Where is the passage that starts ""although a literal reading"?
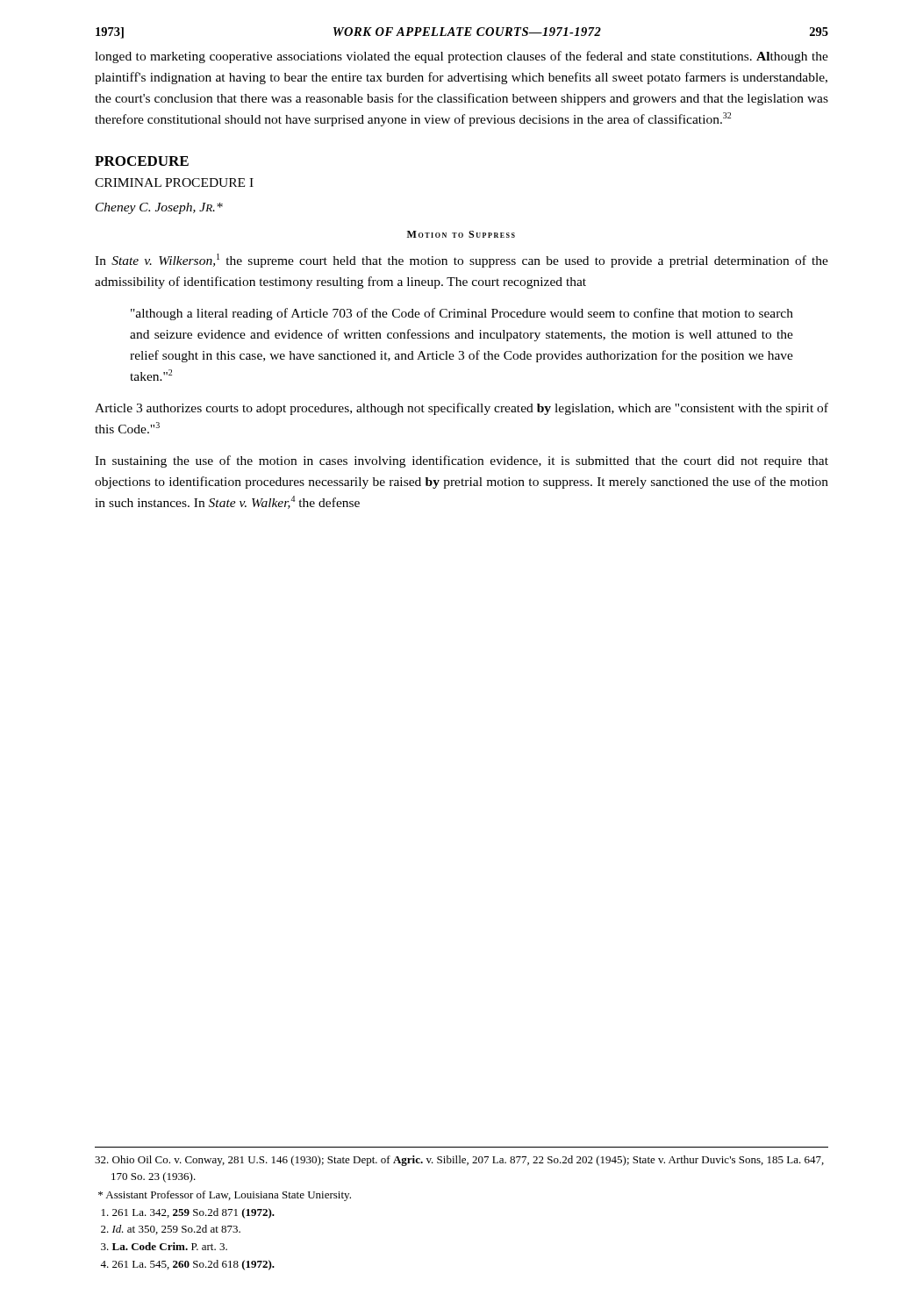 point(462,345)
